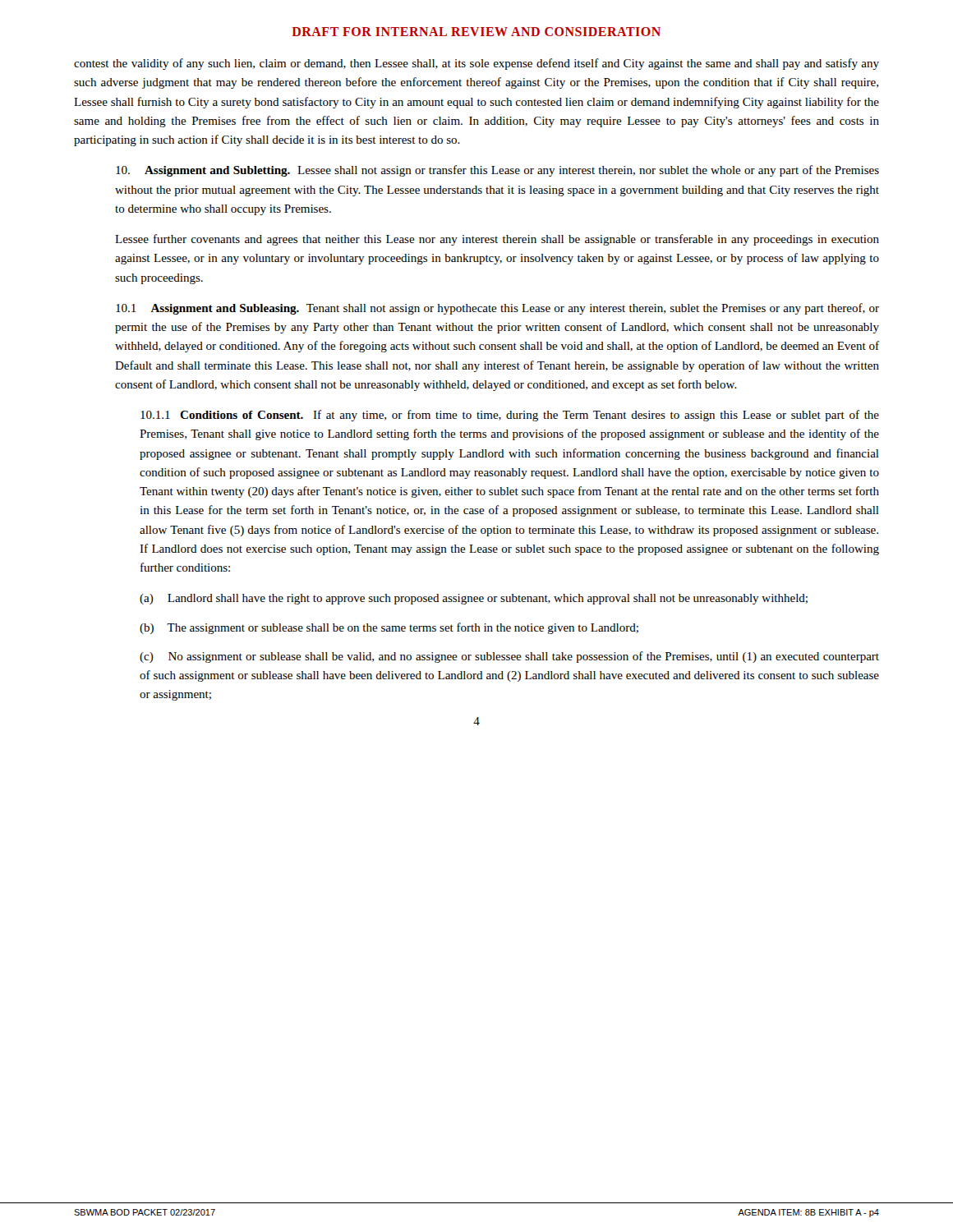Point to the element starting "contest the validity of any such lien,"
Screen dimensions: 1232x953
point(476,101)
